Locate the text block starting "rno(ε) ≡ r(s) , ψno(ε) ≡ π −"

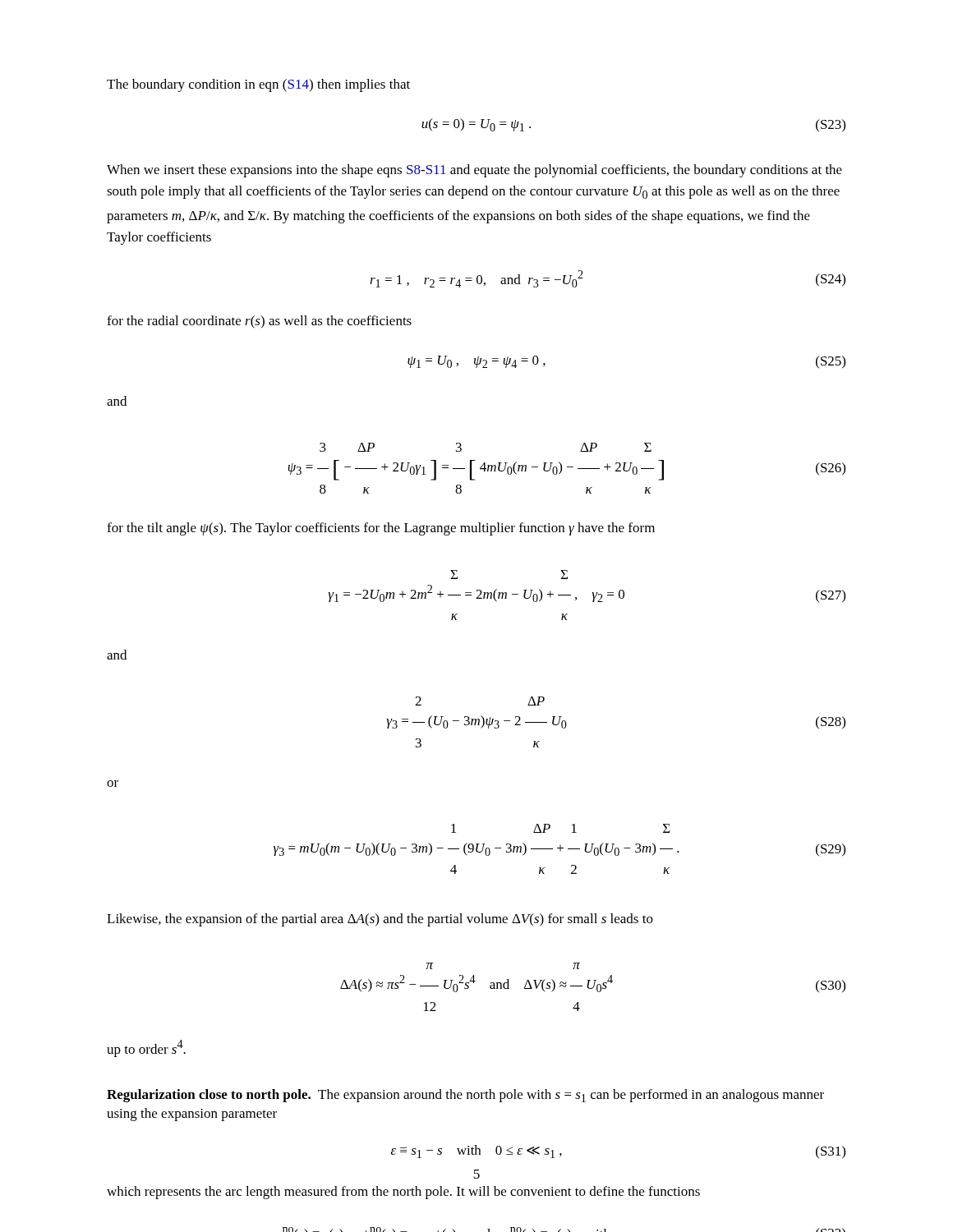pyautogui.click(x=561, y=1226)
